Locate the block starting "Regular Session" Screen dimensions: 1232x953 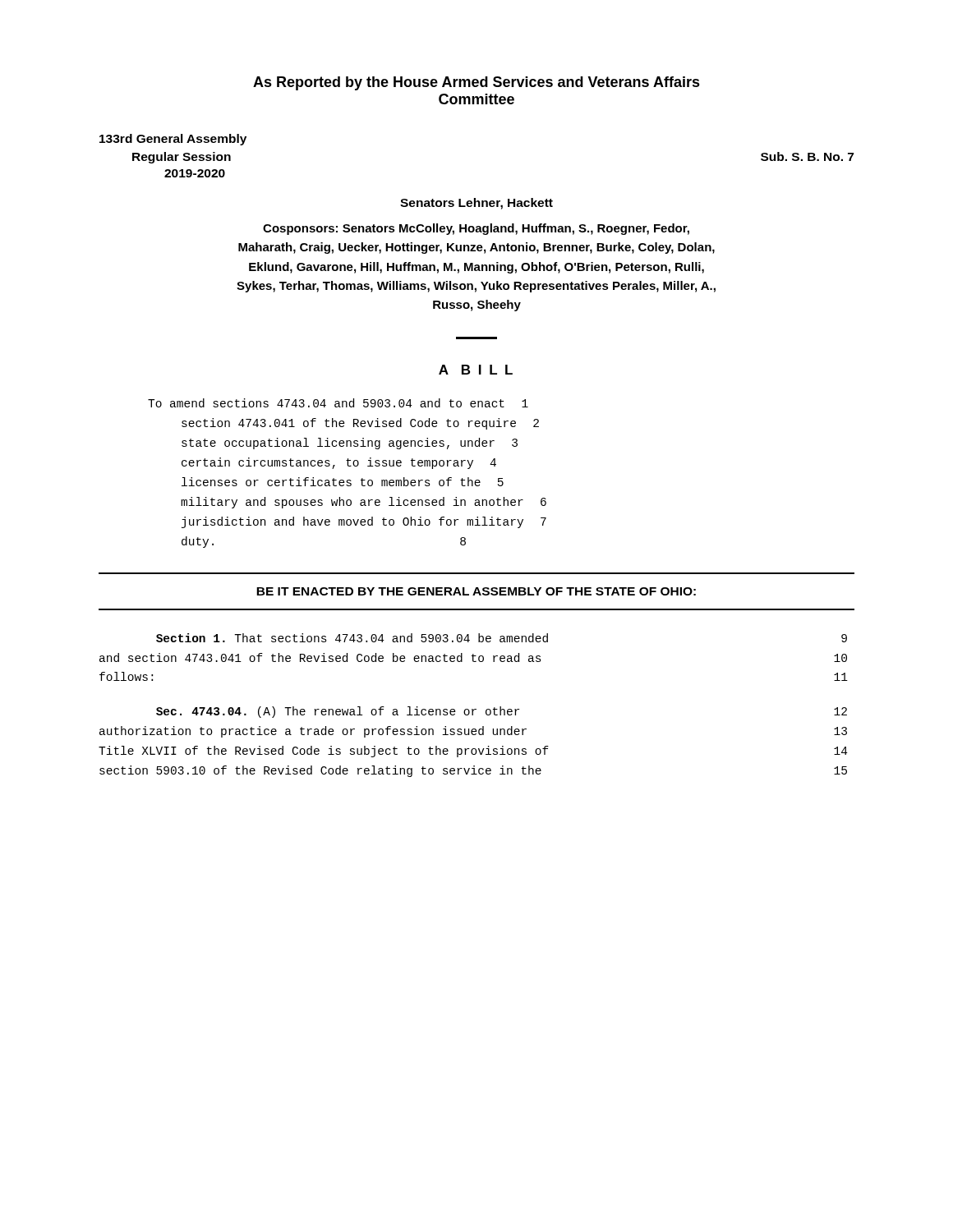(181, 156)
